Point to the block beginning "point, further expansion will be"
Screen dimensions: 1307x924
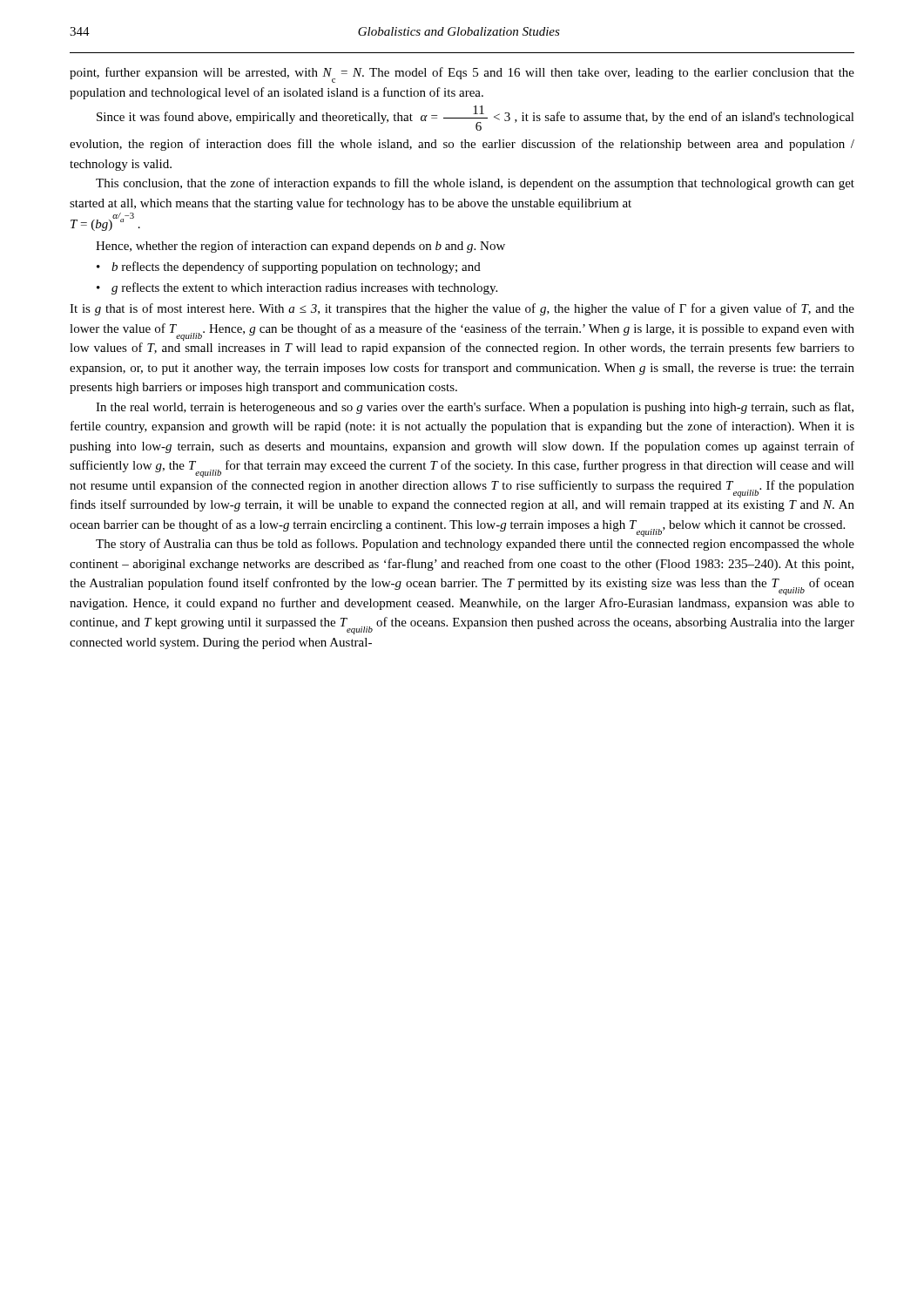point(462,82)
